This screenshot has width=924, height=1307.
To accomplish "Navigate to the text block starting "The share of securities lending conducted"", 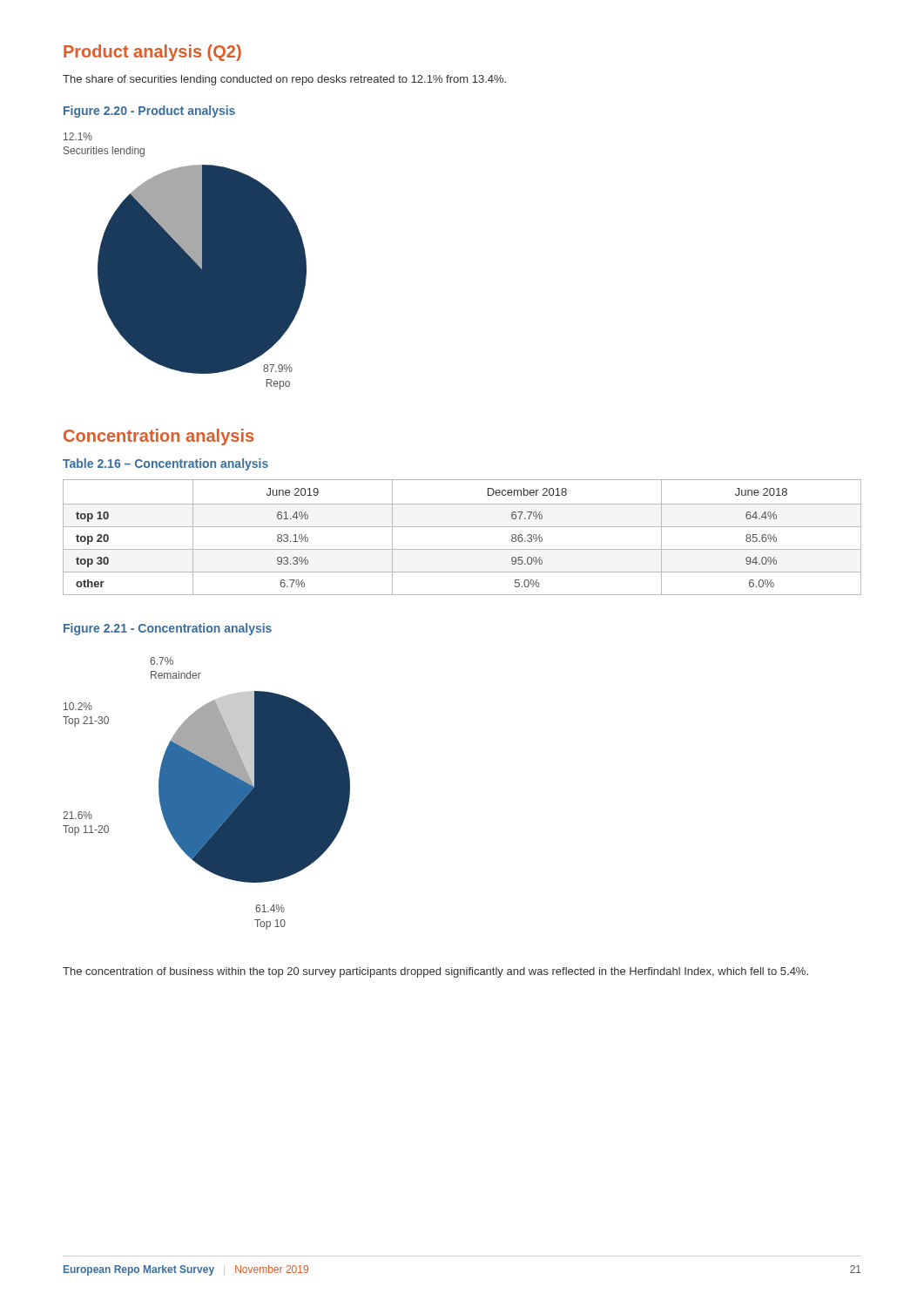I will coord(285,79).
